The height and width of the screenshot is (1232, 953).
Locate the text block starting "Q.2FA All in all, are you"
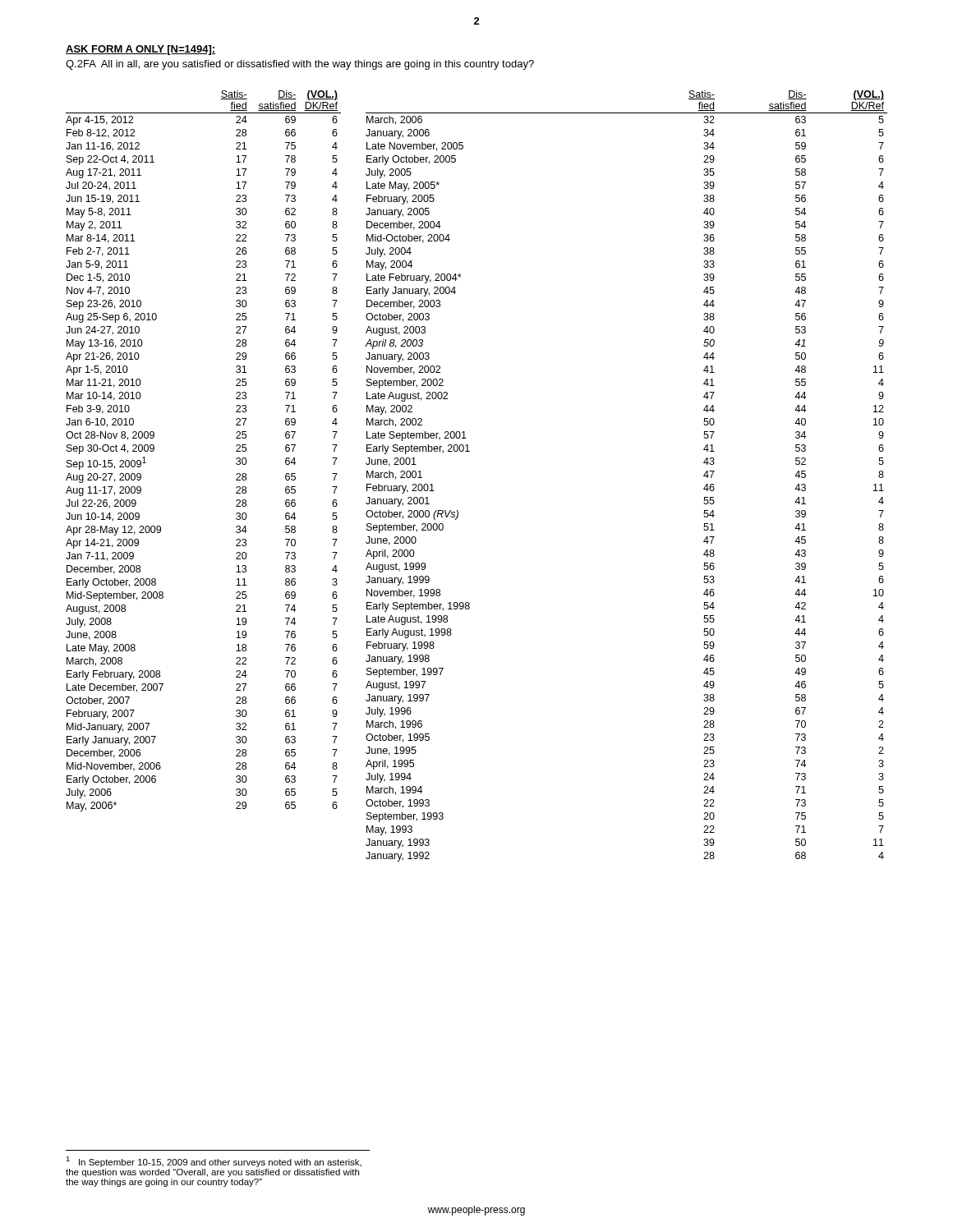pos(300,64)
